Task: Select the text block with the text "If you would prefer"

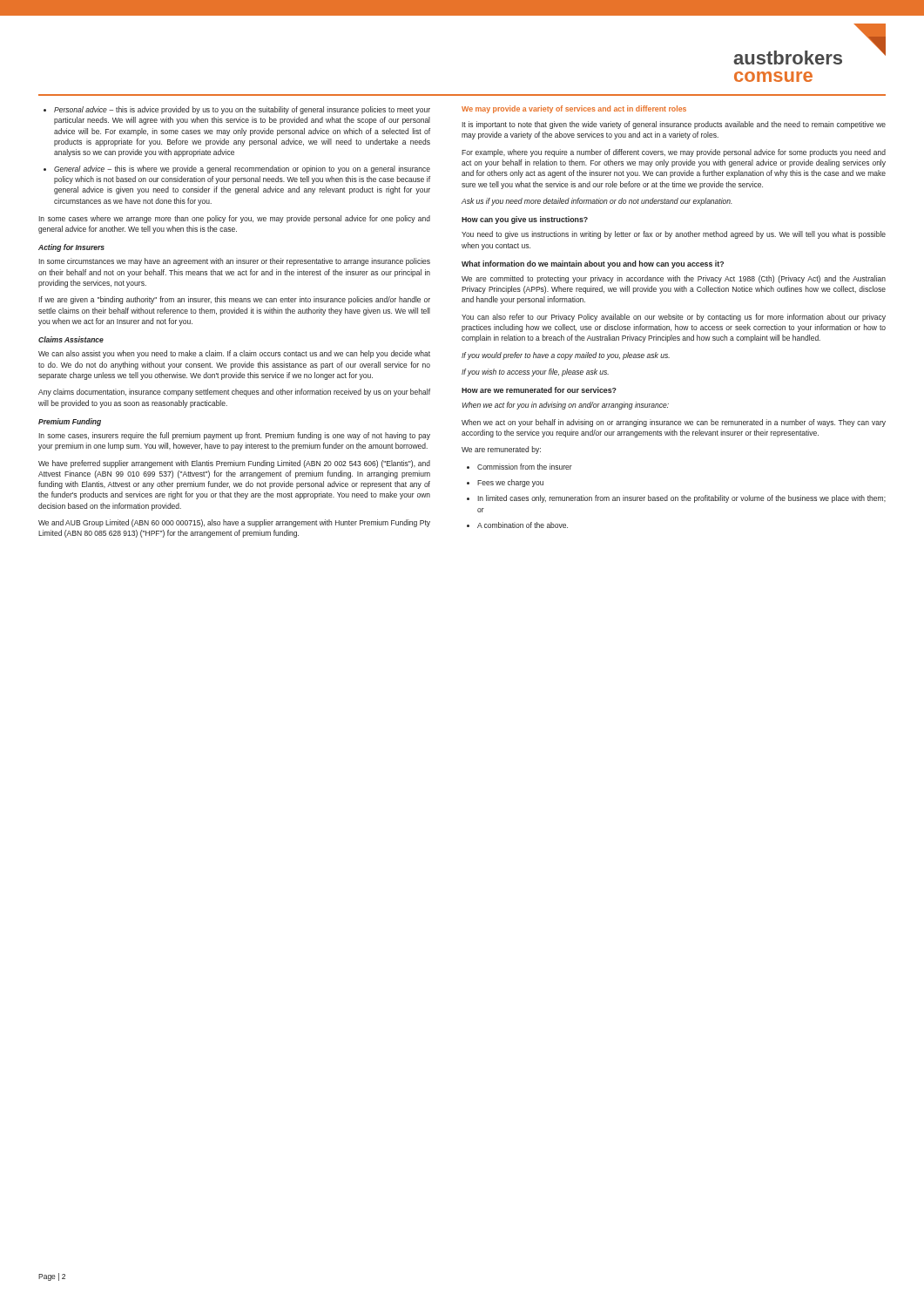Action: [674, 355]
